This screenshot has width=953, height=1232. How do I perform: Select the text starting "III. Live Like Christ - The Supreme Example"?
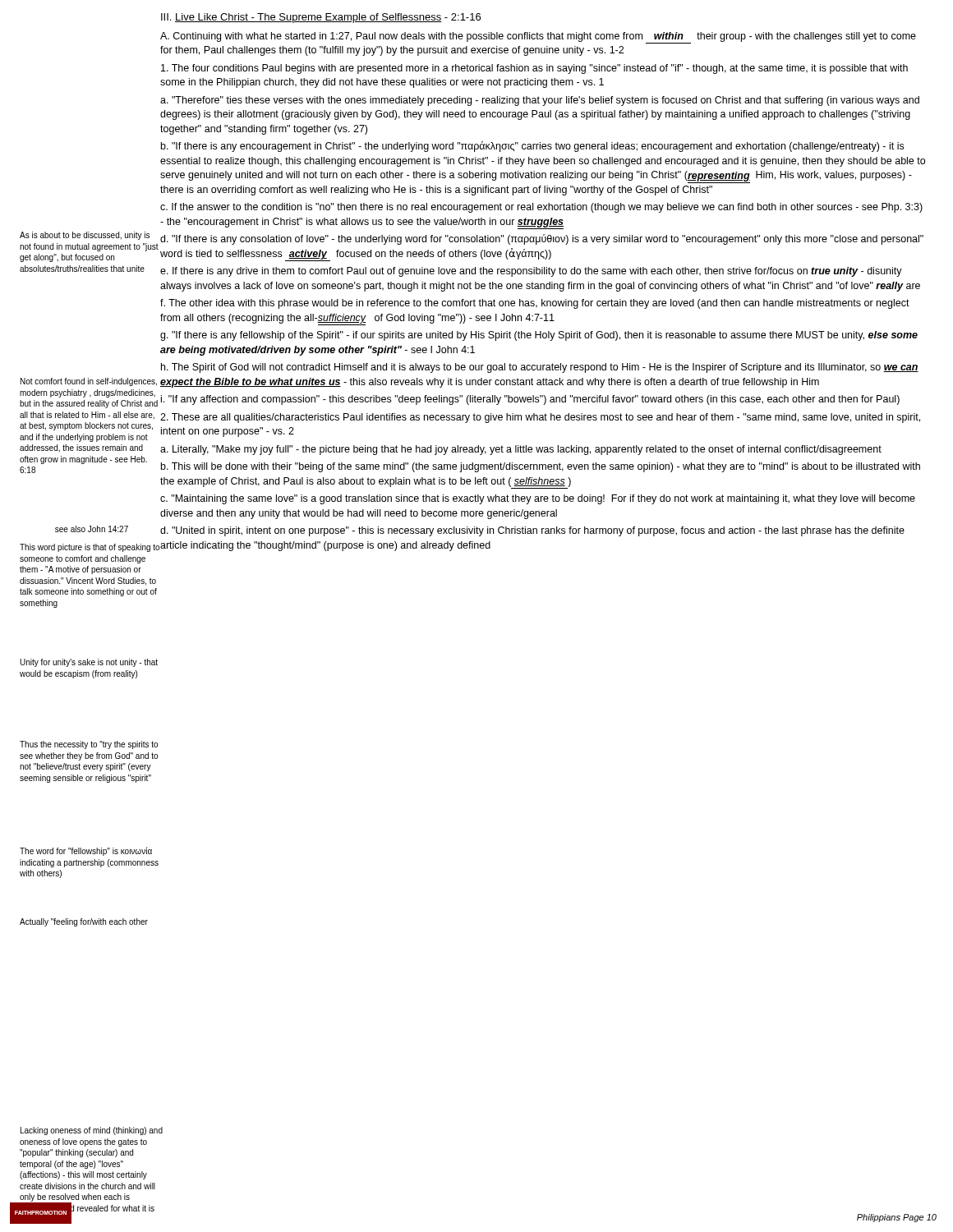tap(321, 17)
